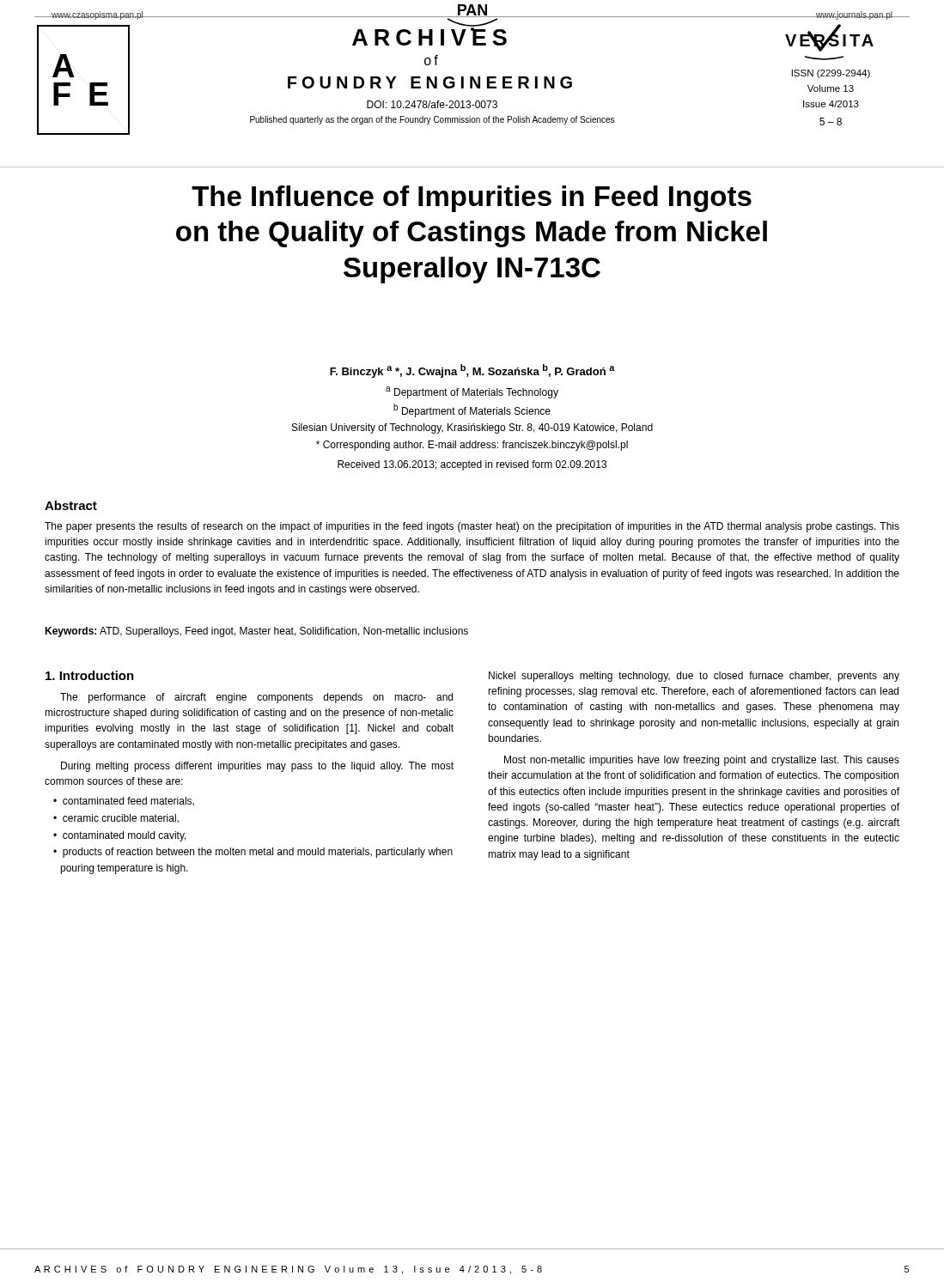This screenshot has height=1288, width=944.
Task: Navigate to the block starting "The Influence of Impurities in Feed Ingotson"
Action: [x=472, y=232]
